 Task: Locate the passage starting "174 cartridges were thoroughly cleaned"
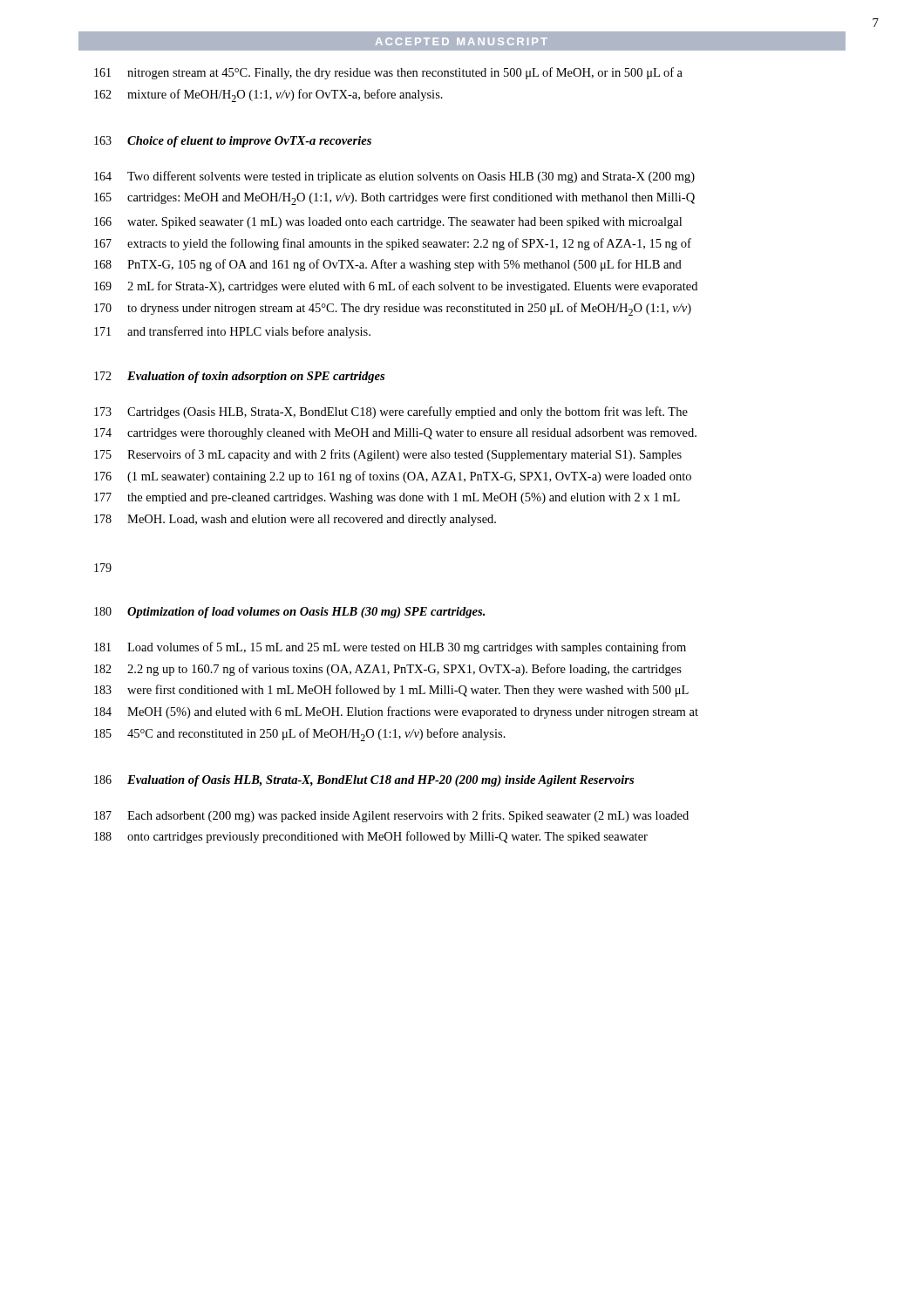coord(462,433)
